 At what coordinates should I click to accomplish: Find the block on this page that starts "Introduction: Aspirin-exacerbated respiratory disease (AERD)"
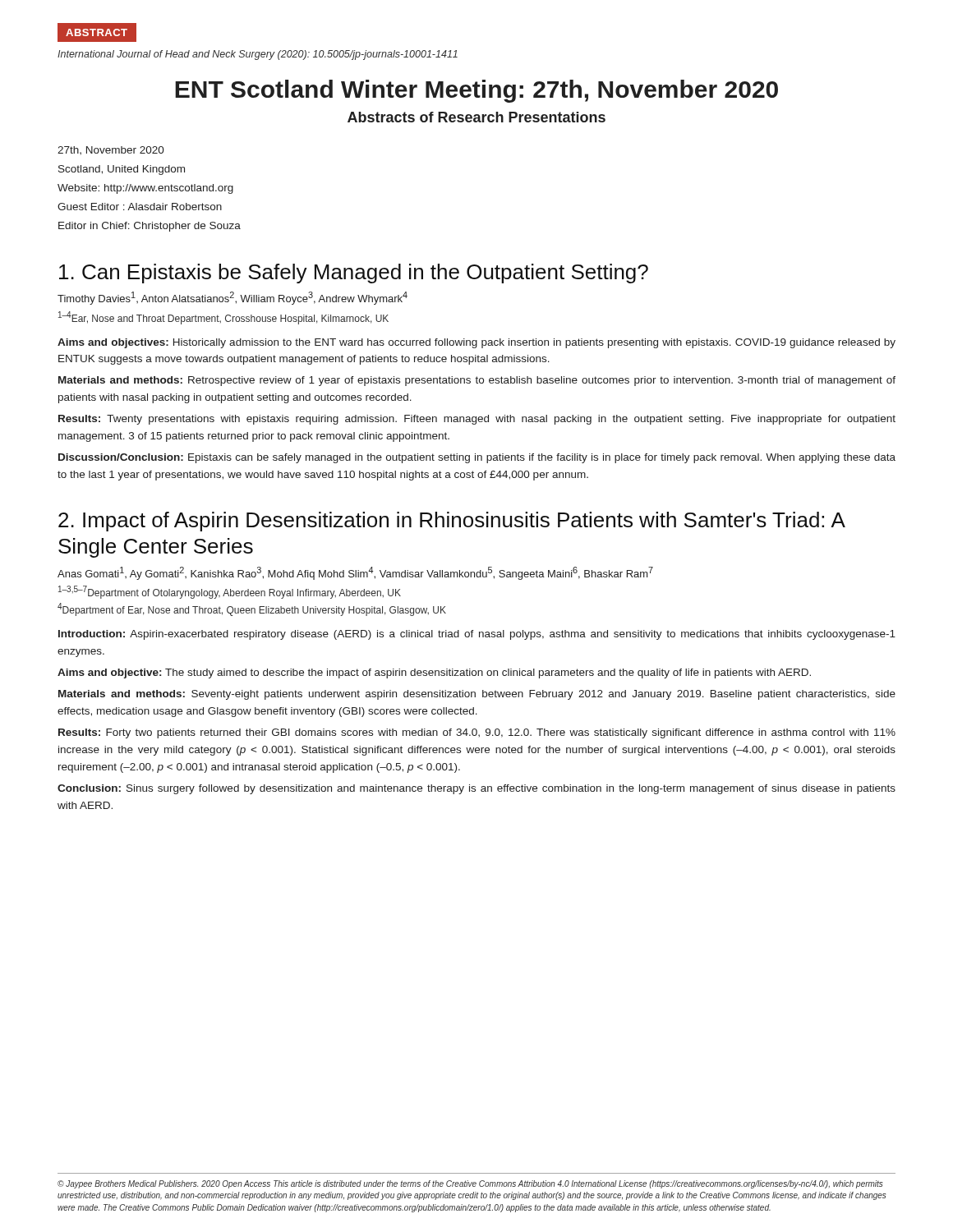tap(476, 720)
